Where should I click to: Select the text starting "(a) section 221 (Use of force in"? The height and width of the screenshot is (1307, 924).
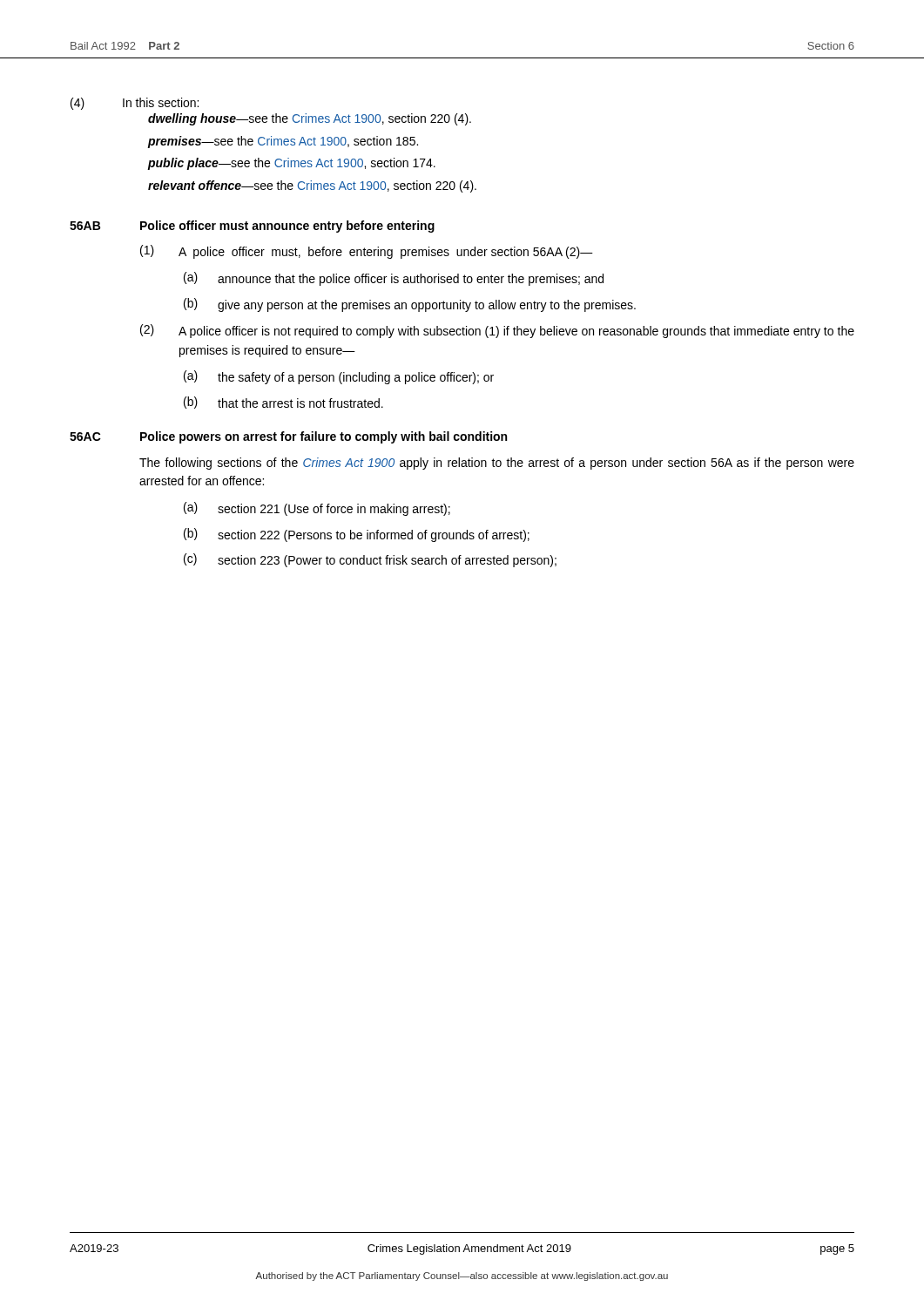tap(317, 509)
